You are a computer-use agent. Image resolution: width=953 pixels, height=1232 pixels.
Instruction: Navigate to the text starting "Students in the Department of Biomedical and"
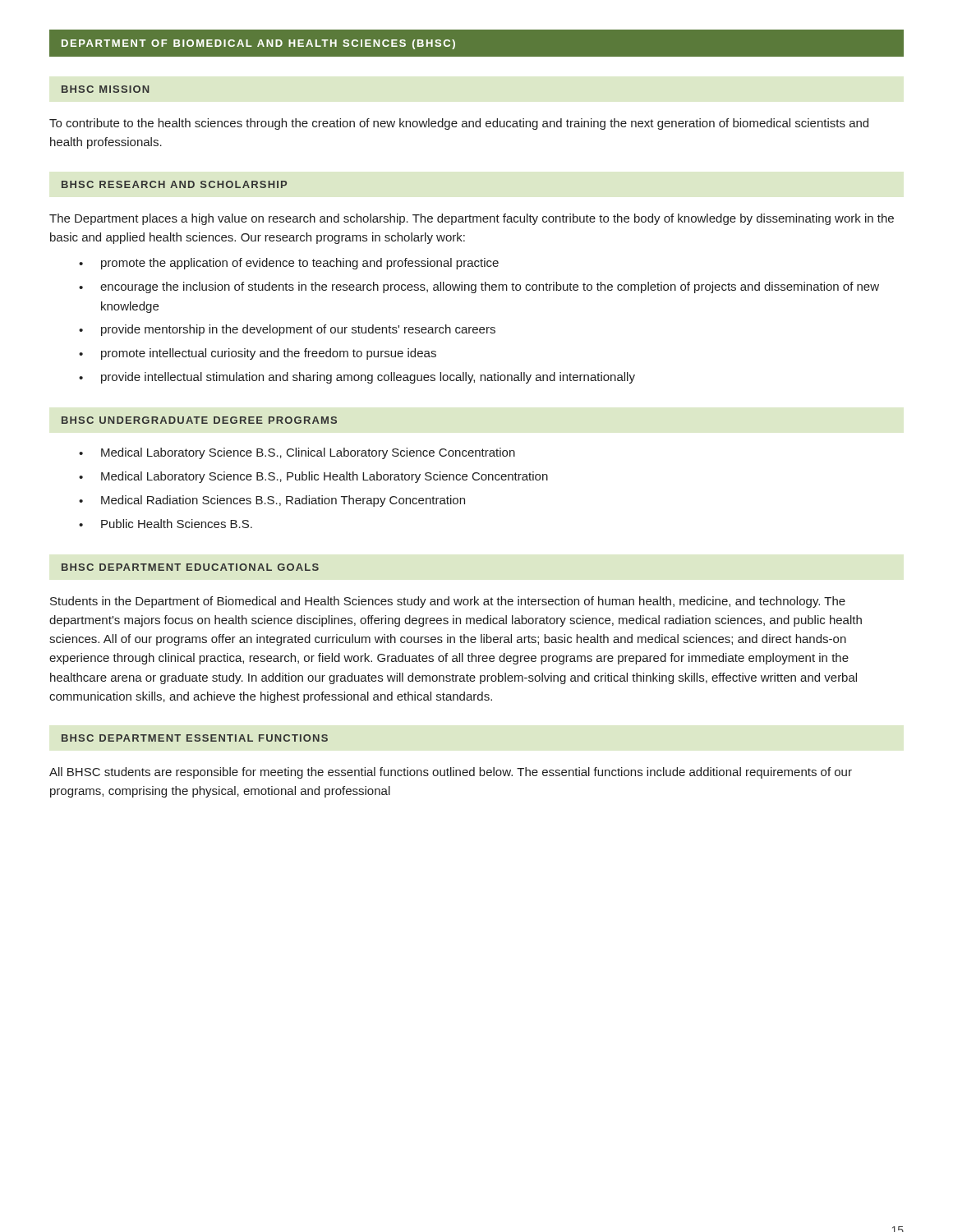456,648
